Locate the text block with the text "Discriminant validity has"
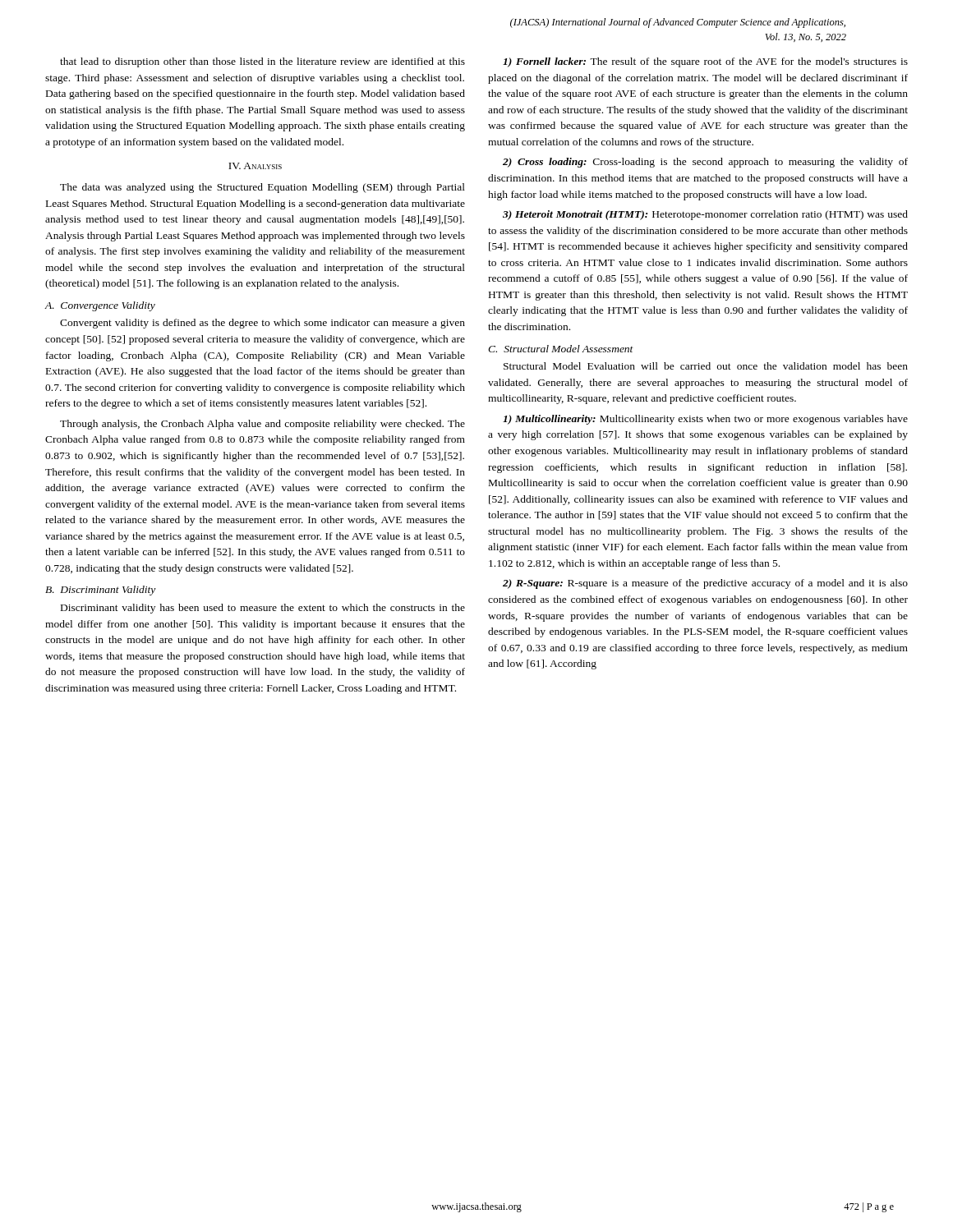This screenshot has height=1232, width=953. (x=255, y=648)
